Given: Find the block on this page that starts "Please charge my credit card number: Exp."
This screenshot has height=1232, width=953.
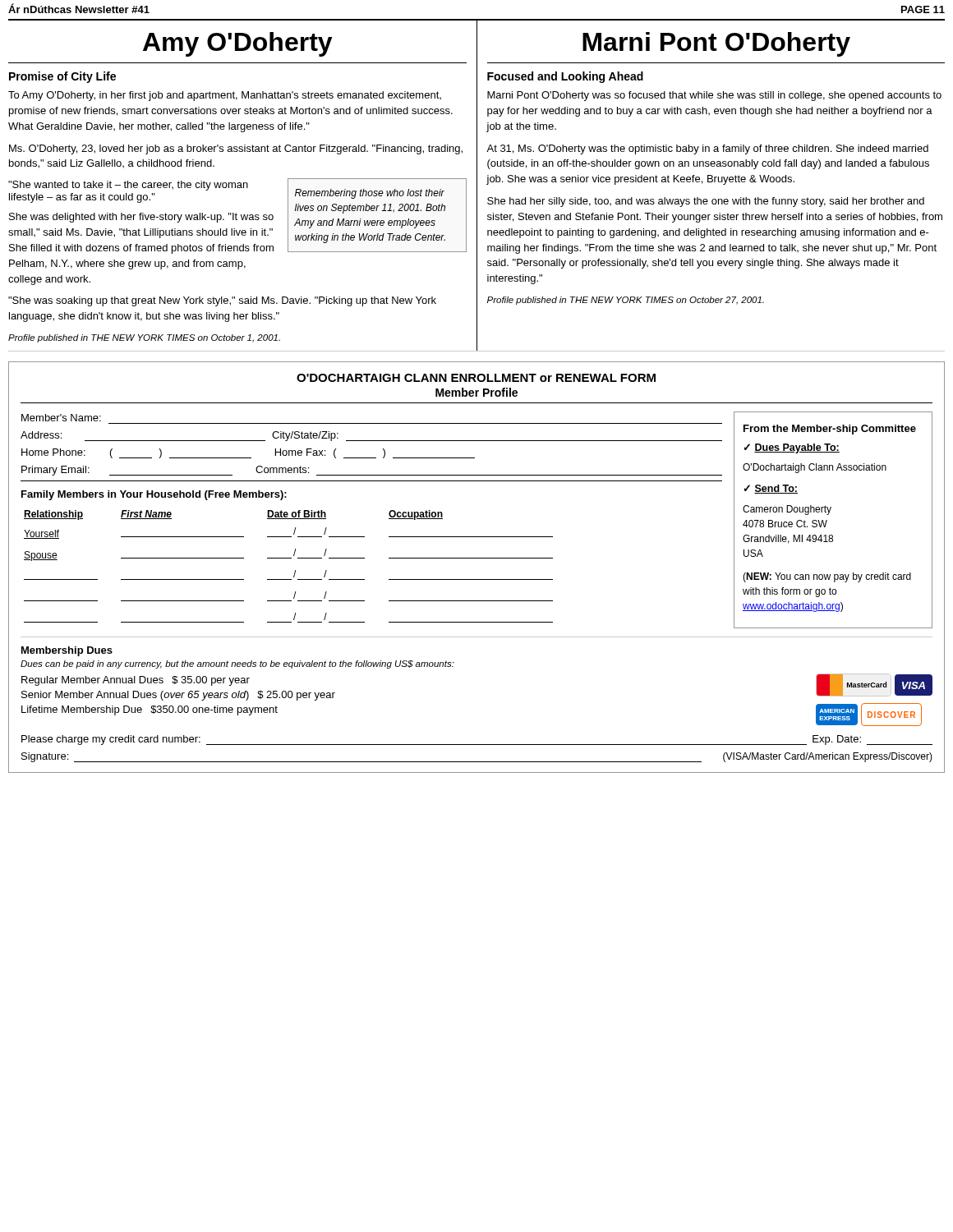Looking at the screenshot, I should click(x=476, y=739).
